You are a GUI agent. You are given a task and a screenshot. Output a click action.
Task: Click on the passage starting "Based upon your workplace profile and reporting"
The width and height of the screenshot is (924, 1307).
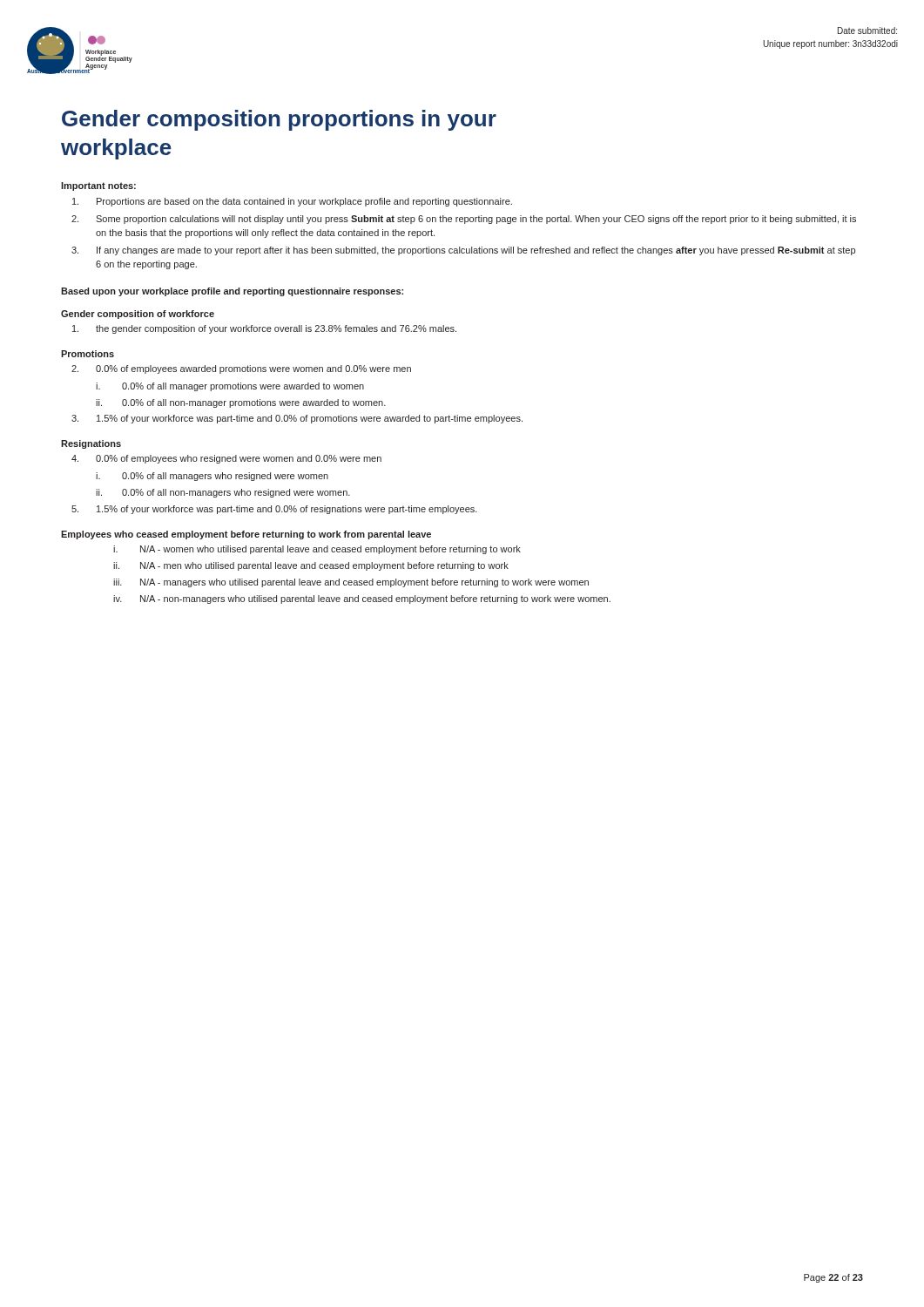pyautogui.click(x=232, y=292)
